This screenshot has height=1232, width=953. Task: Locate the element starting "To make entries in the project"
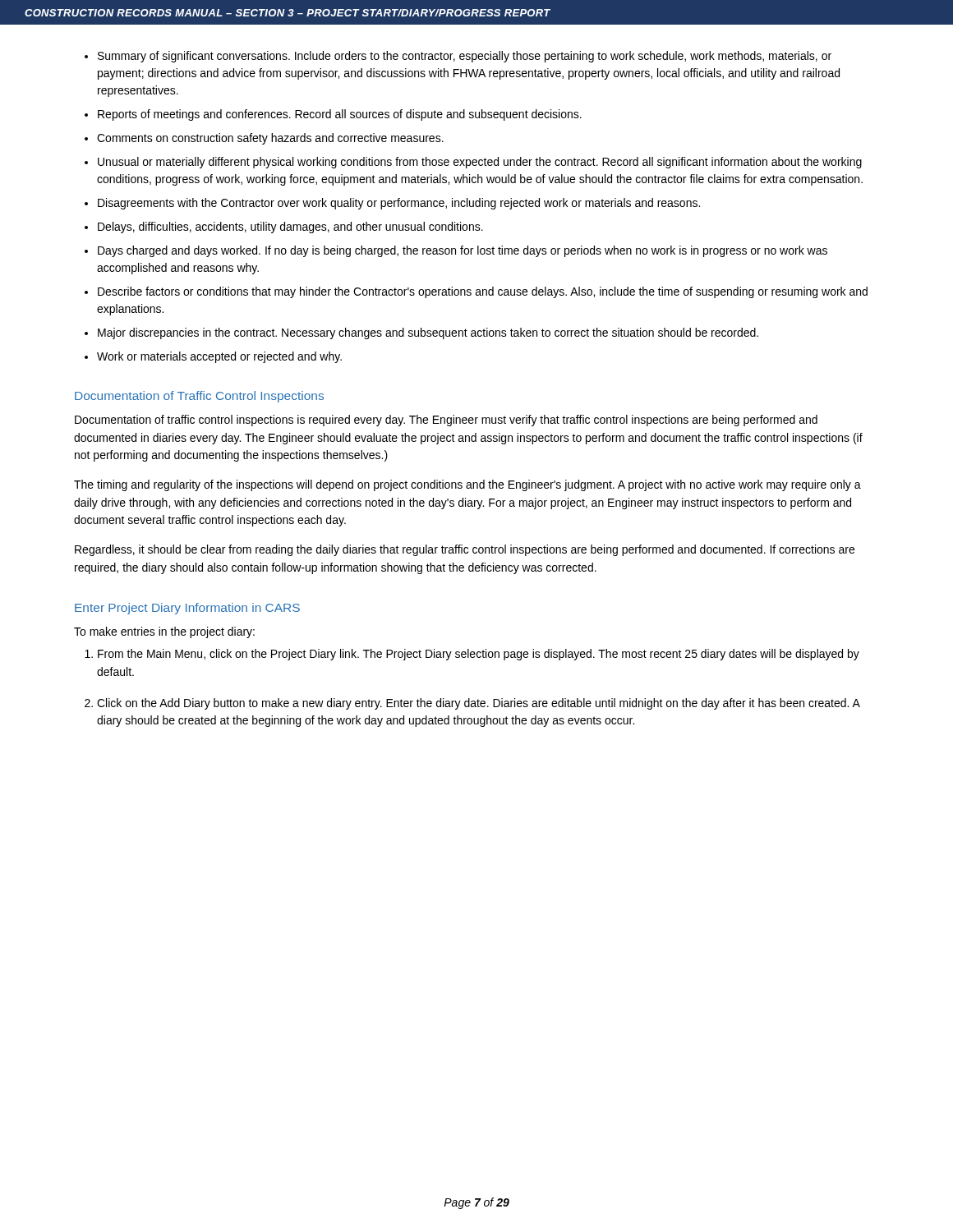[165, 631]
